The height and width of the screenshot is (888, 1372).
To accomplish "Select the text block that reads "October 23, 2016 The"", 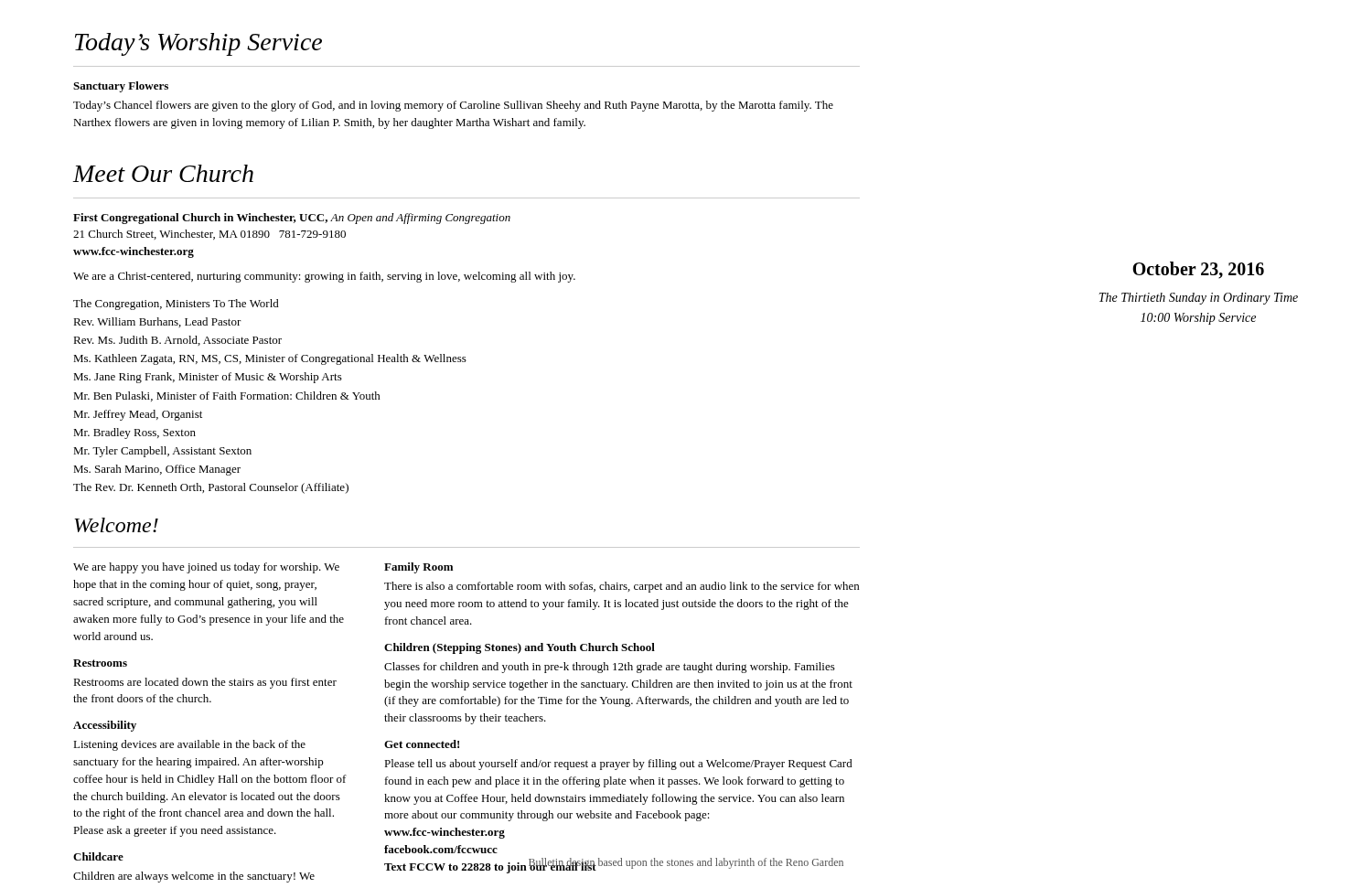I will click(1198, 293).
